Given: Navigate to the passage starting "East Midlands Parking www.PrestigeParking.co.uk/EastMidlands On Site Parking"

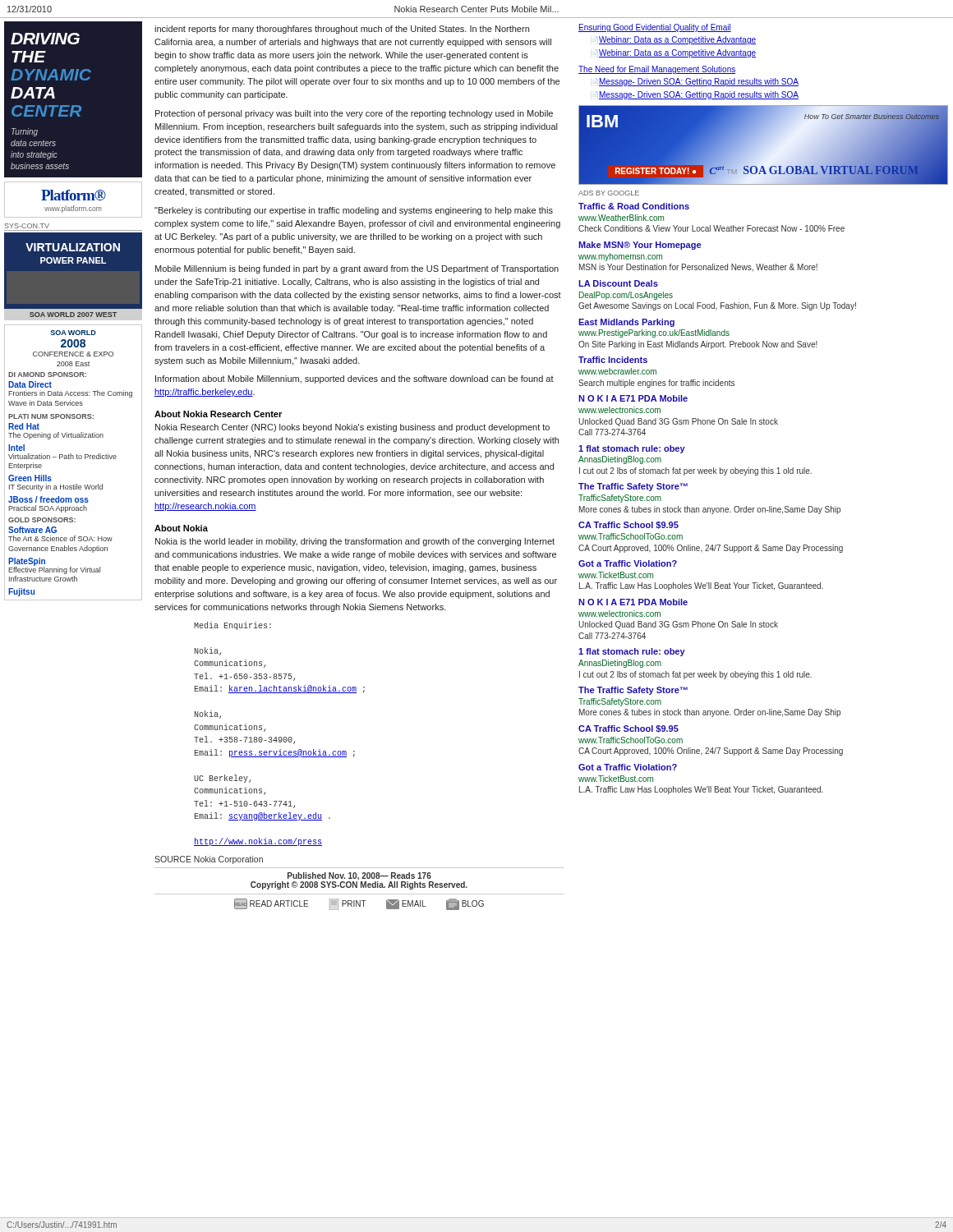Looking at the screenshot, I should pos(762,333).
